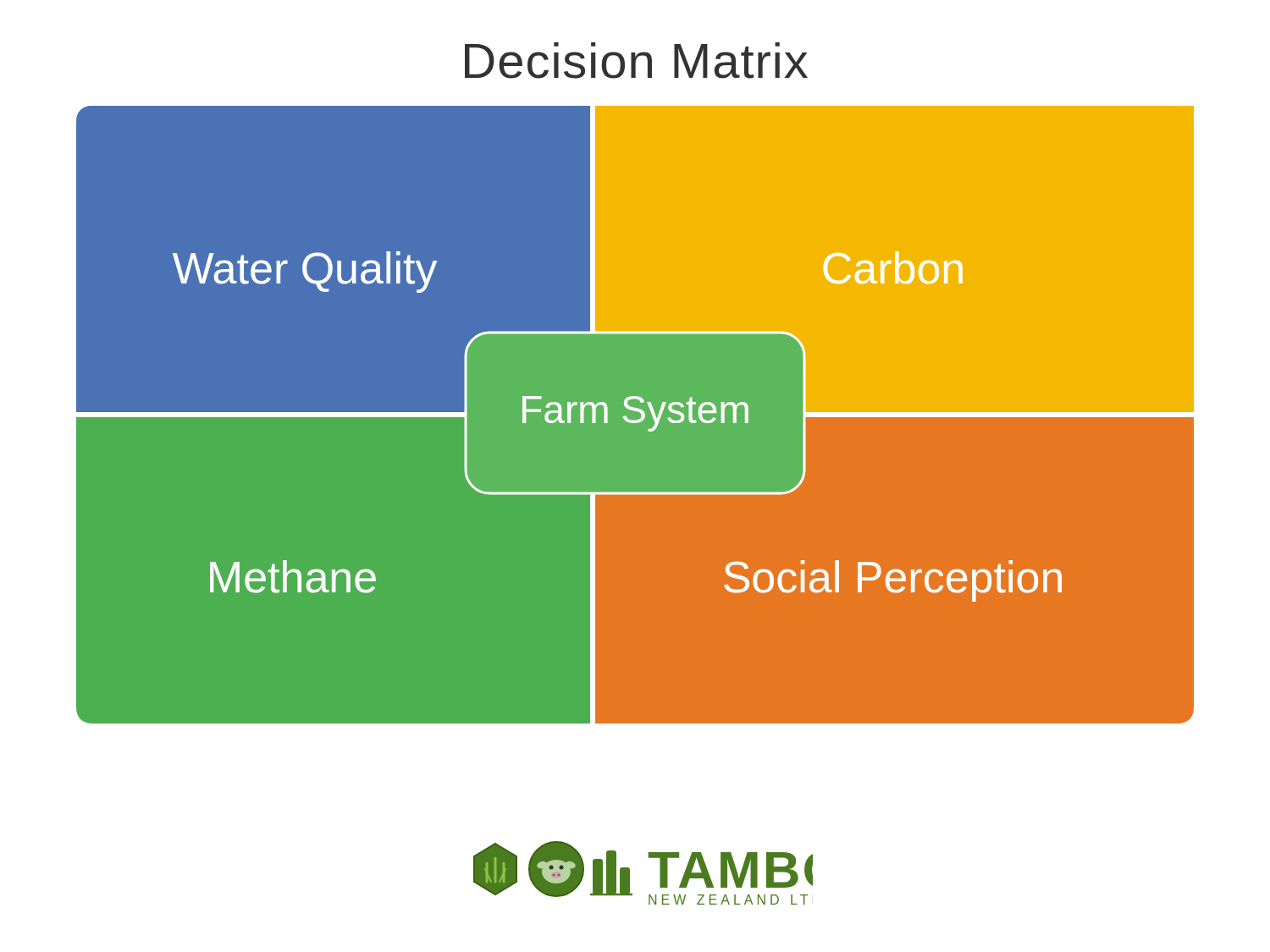The height and width of the screenshot is (952, 1270).
Task: Find the logo
Action: [635, 878]
